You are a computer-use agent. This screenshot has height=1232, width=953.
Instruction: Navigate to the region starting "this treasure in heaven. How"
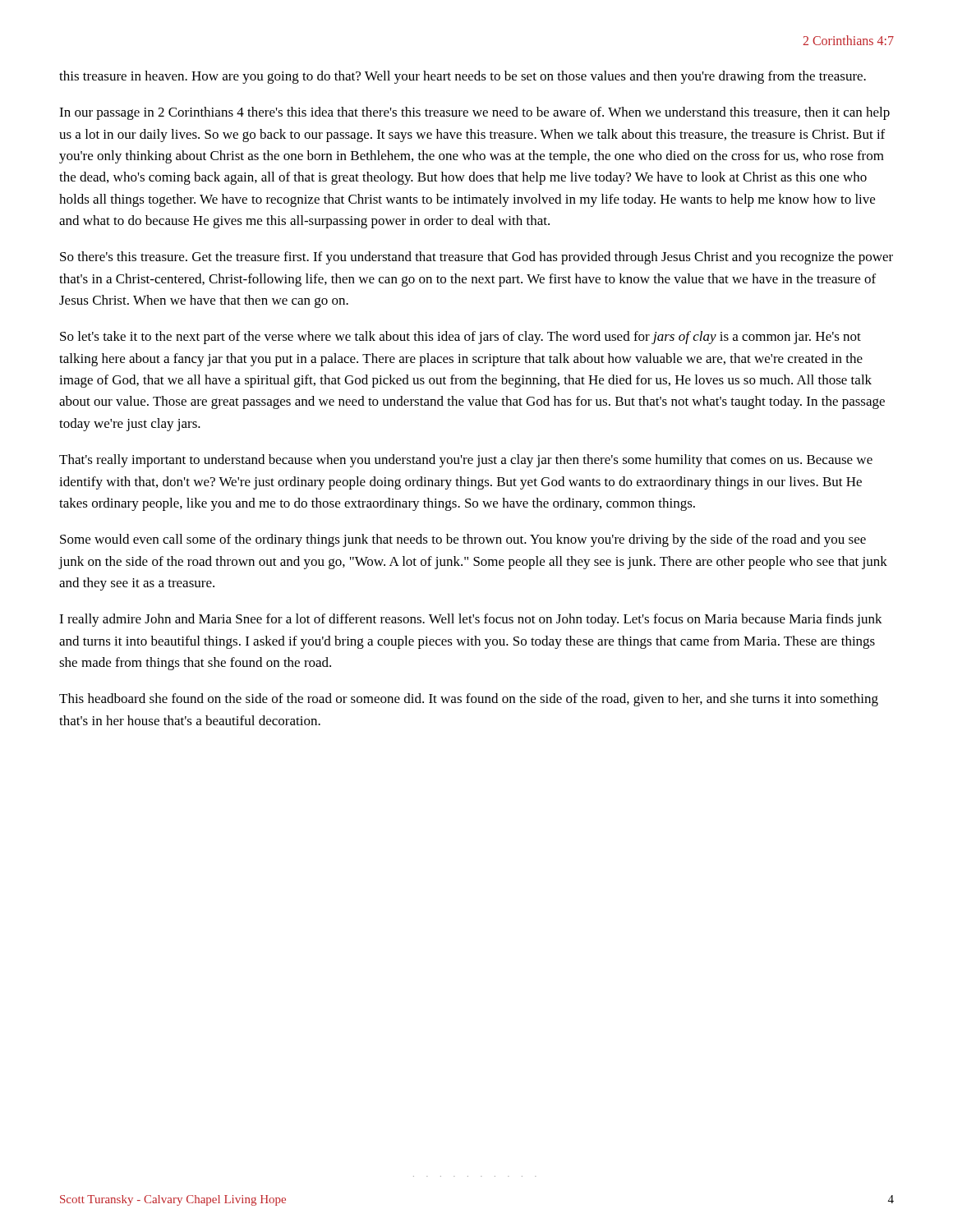point(463,76)
